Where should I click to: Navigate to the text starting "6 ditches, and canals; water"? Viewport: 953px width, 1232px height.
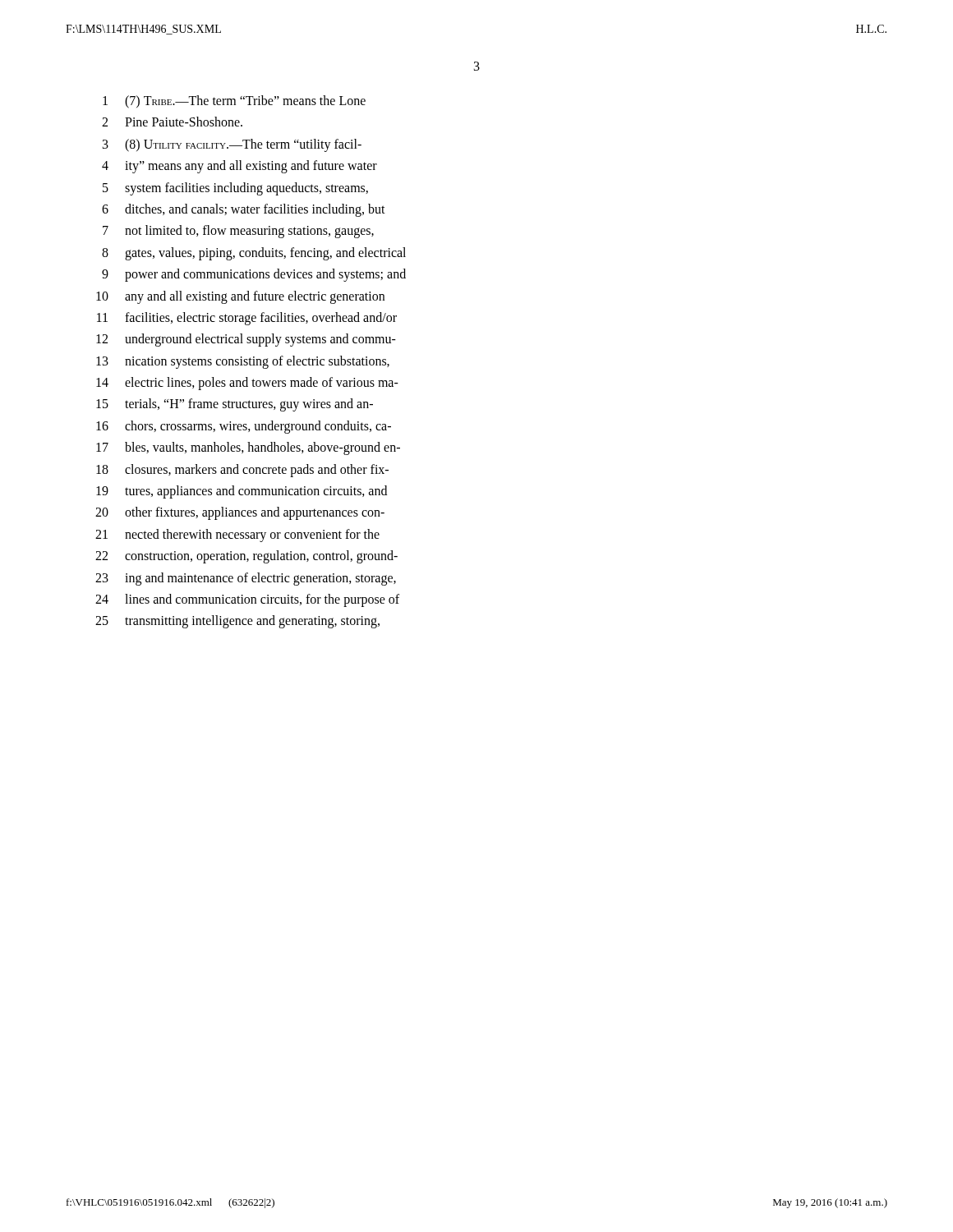pyautogui.click(x=244, y=210)
